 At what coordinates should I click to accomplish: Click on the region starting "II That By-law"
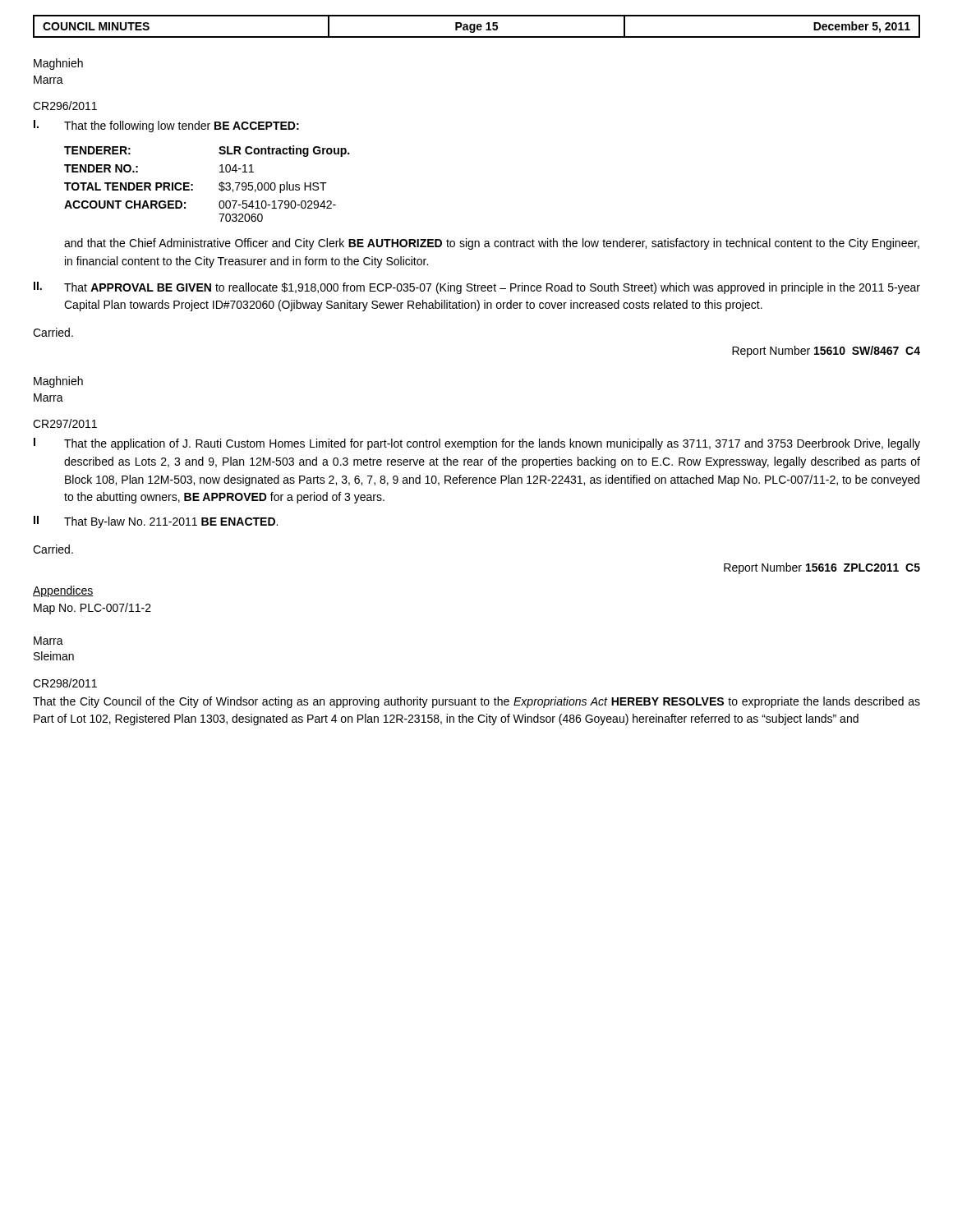click(x=156, y=522)
